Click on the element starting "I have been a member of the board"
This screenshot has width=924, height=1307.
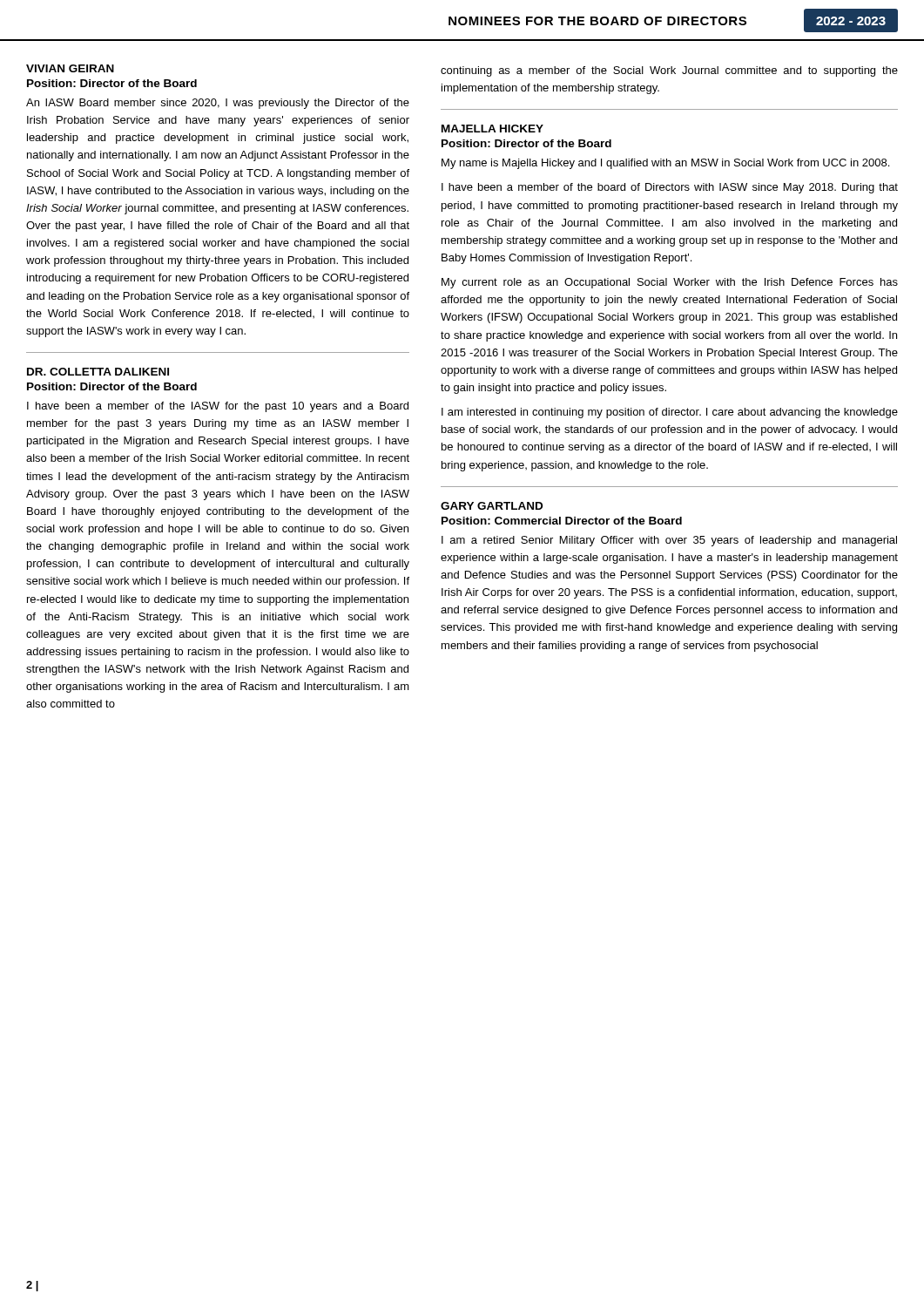[669, 222]
